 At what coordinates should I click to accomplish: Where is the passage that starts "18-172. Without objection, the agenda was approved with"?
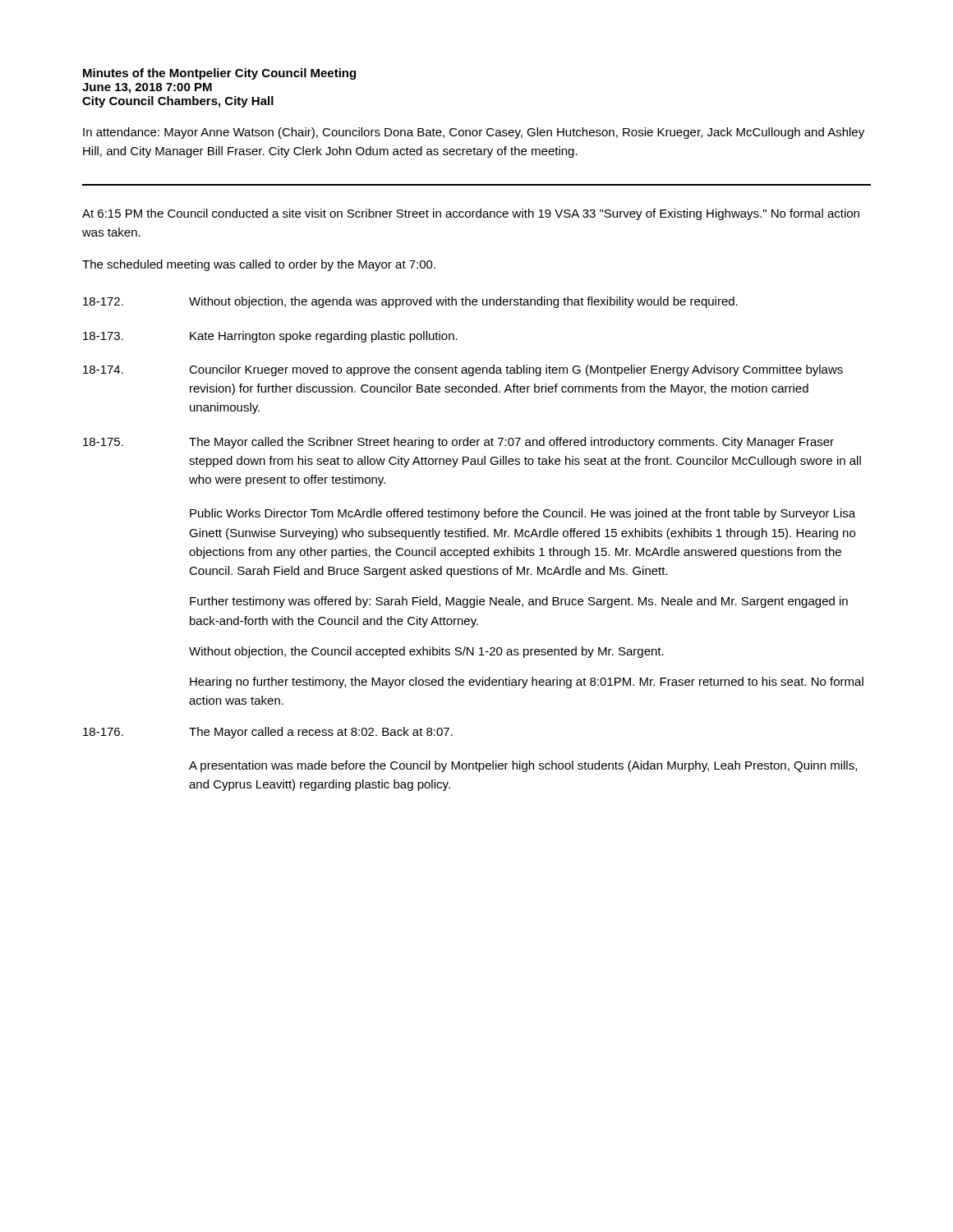(x=476, y=301)
